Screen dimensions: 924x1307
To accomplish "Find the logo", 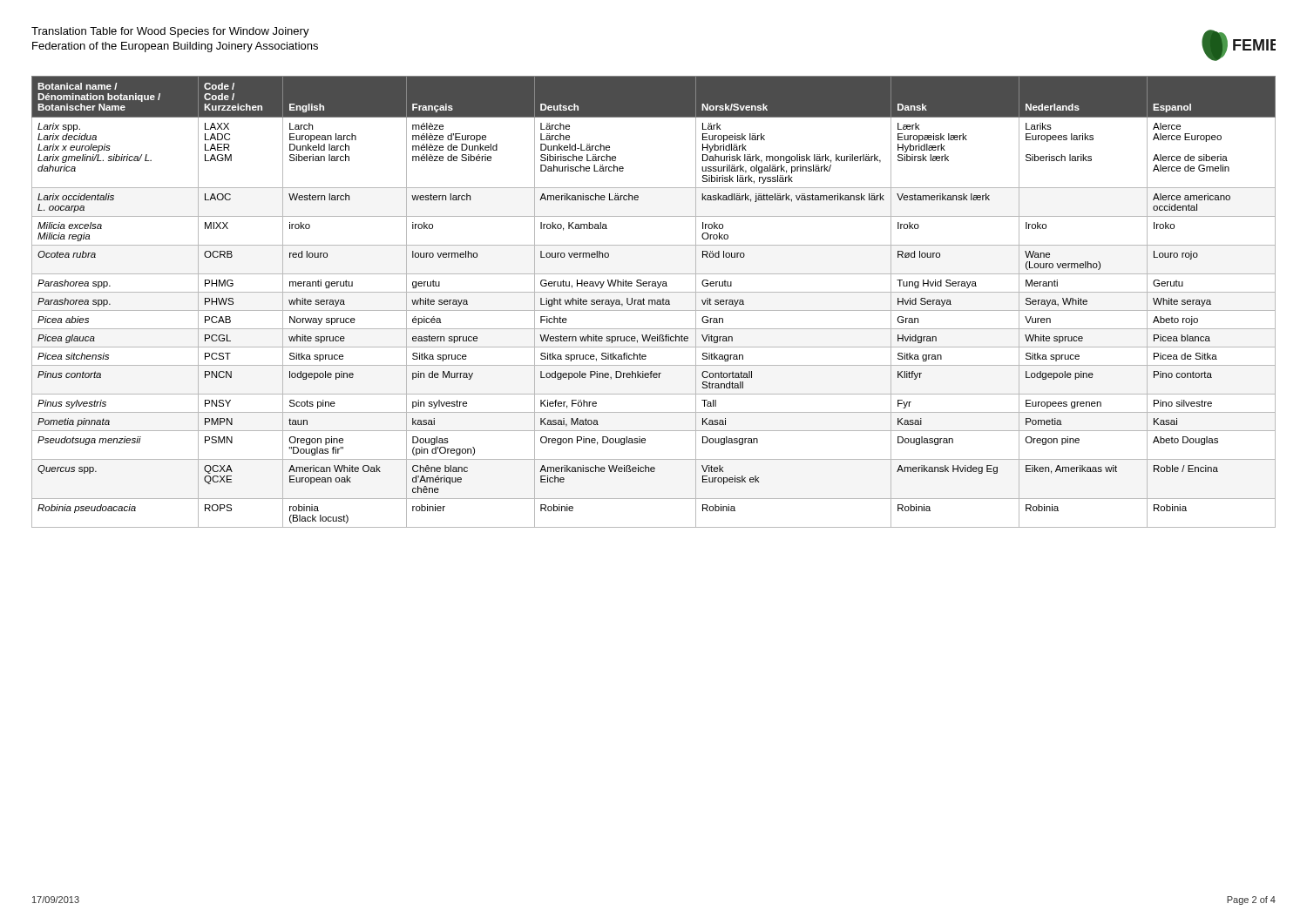I will 1236,47.
